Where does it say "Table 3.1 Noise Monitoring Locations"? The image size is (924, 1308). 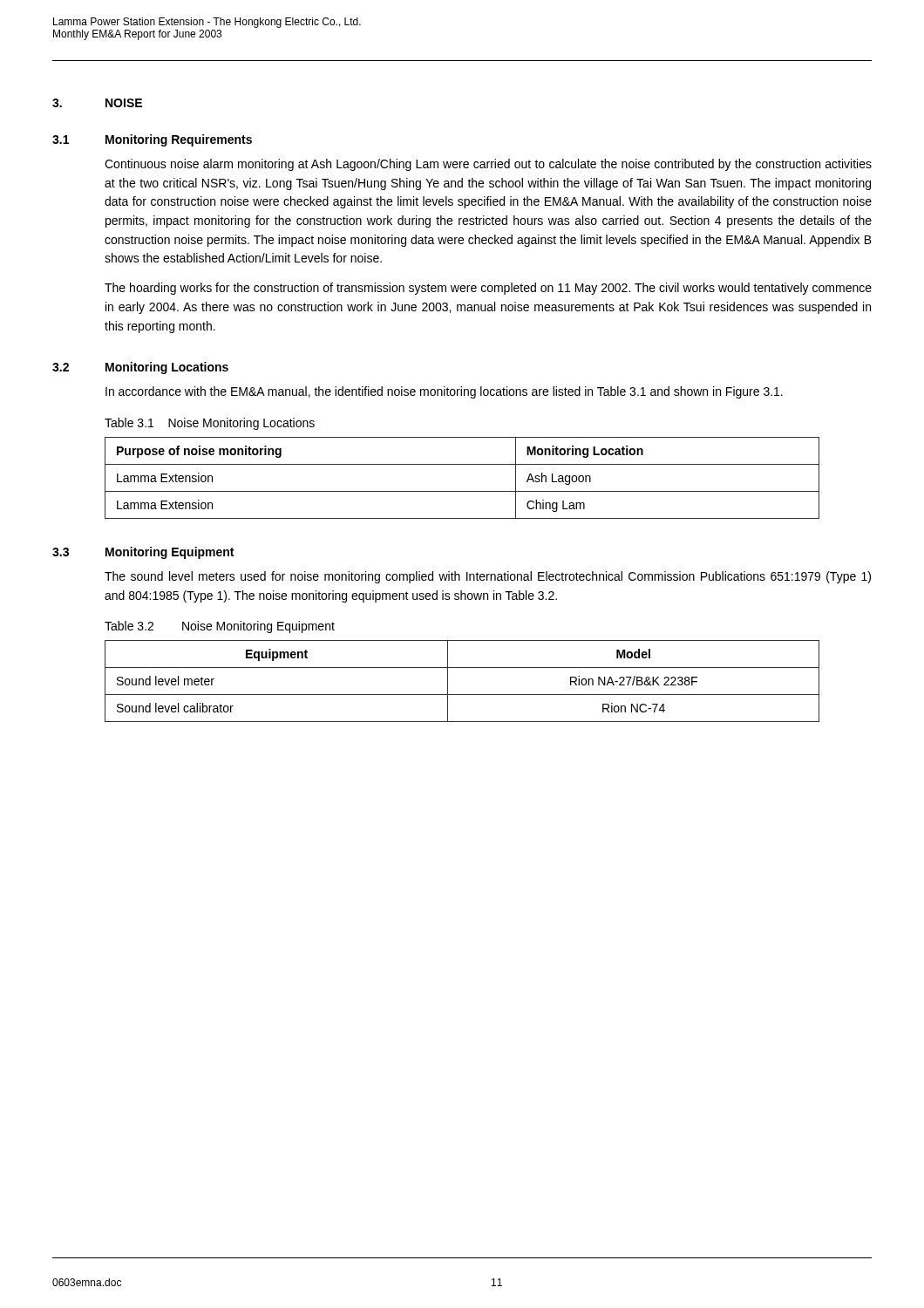210,423
